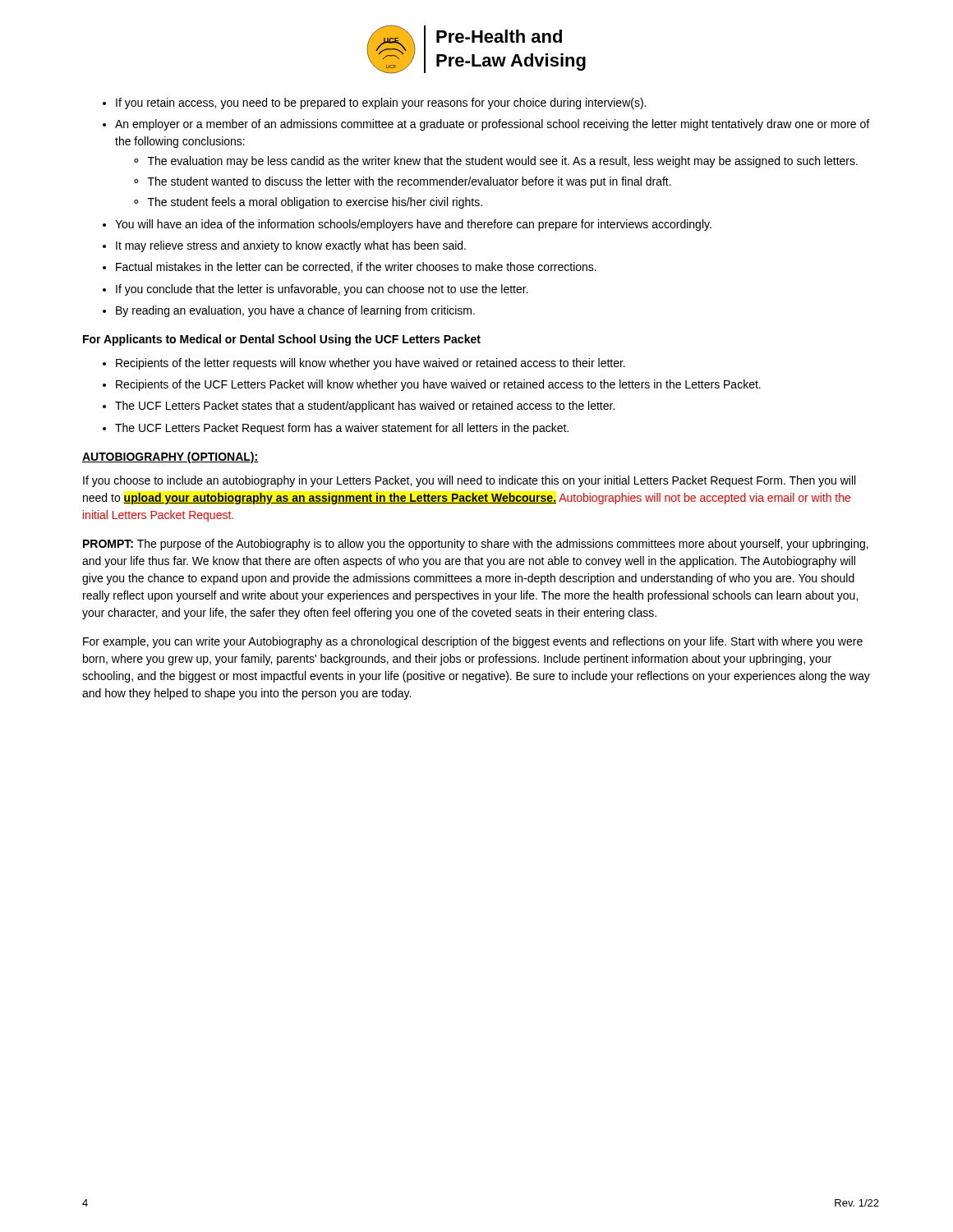Click the section header that begins "For Applicants to Medical"
Screen dimensions: 1232x953
pyautogui.click(x=281, y=339)
